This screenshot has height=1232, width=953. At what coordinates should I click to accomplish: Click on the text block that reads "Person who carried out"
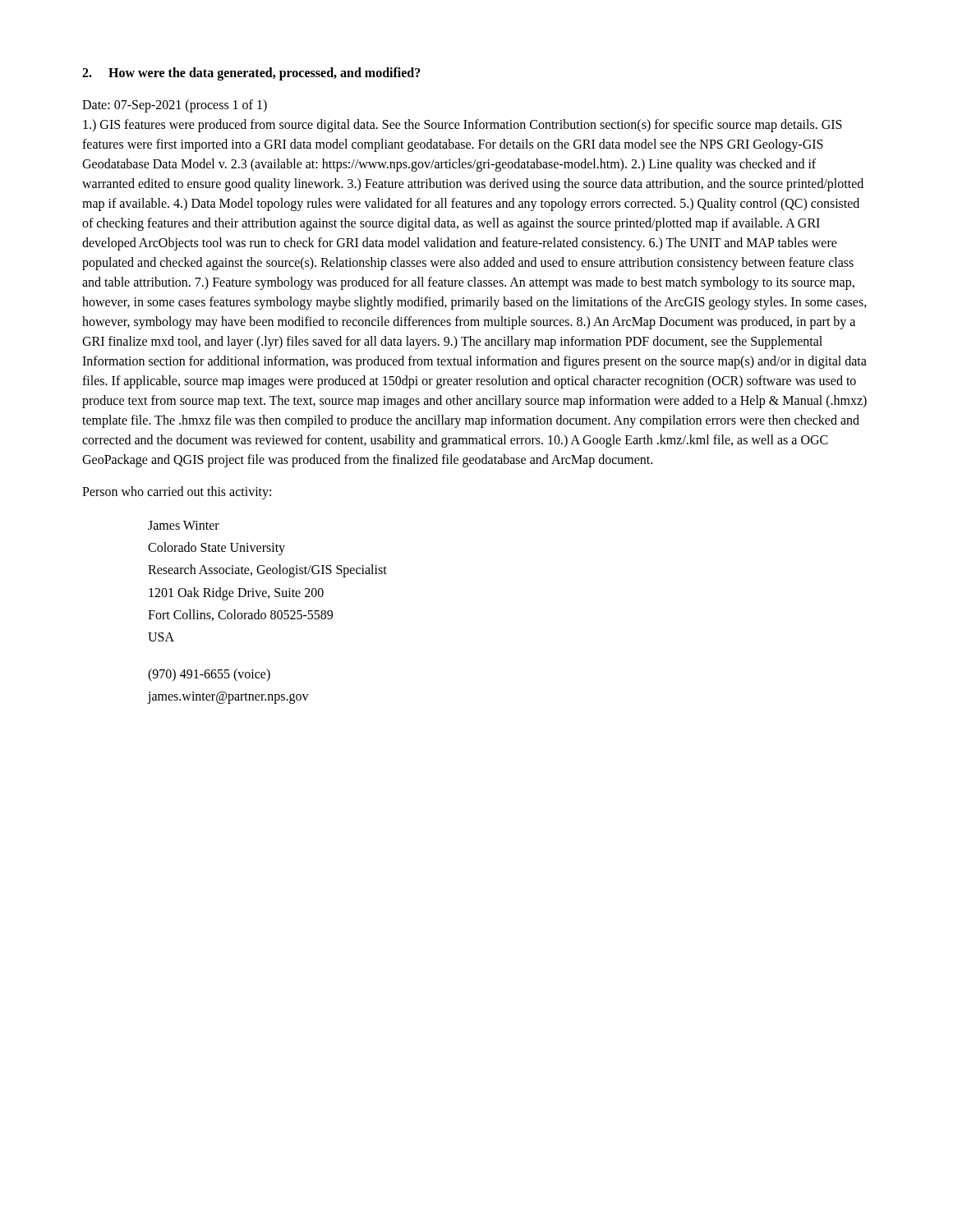[177, 492]
